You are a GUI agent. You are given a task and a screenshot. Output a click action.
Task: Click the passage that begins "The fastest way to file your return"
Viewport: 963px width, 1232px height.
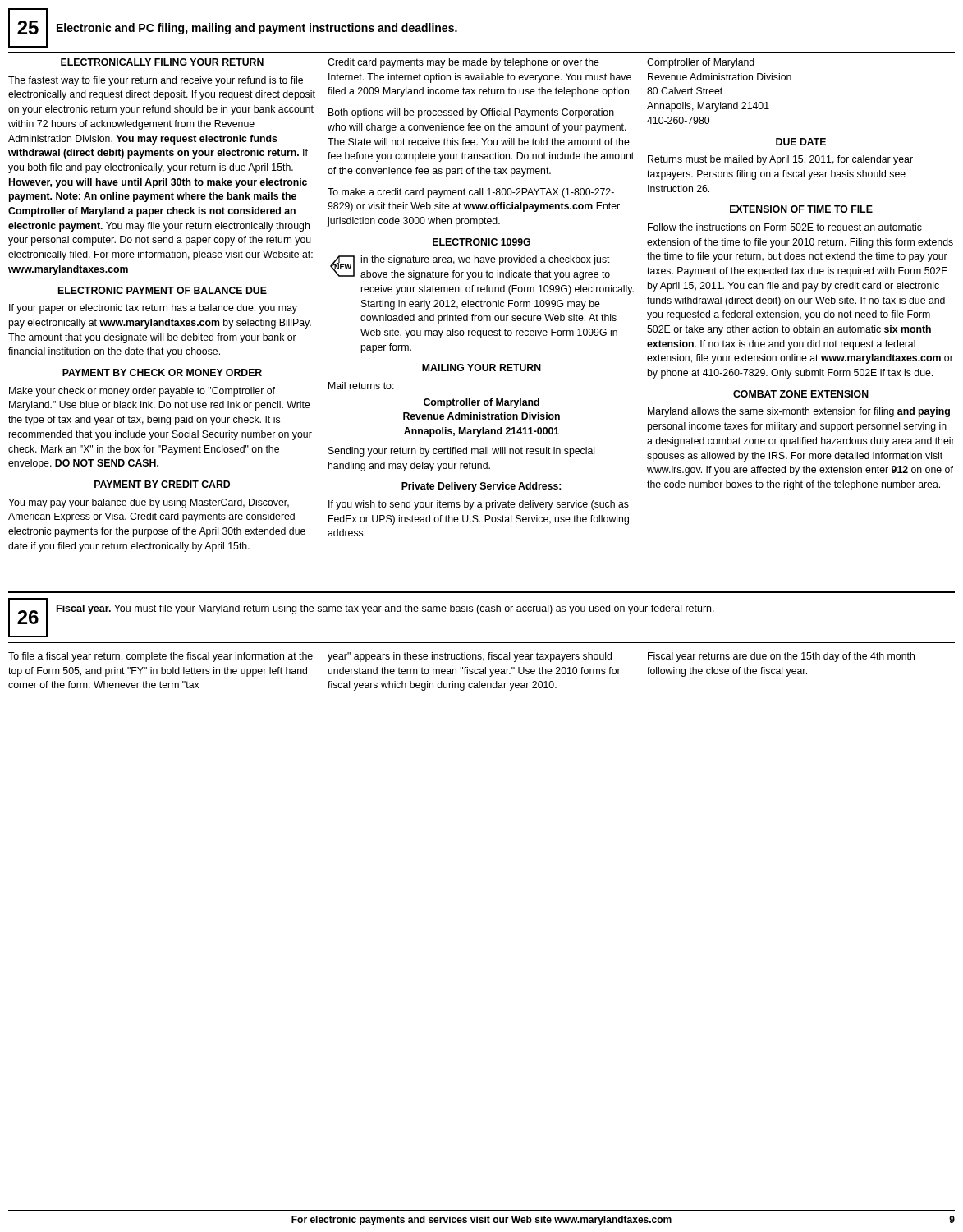click(x=162, y=175)
